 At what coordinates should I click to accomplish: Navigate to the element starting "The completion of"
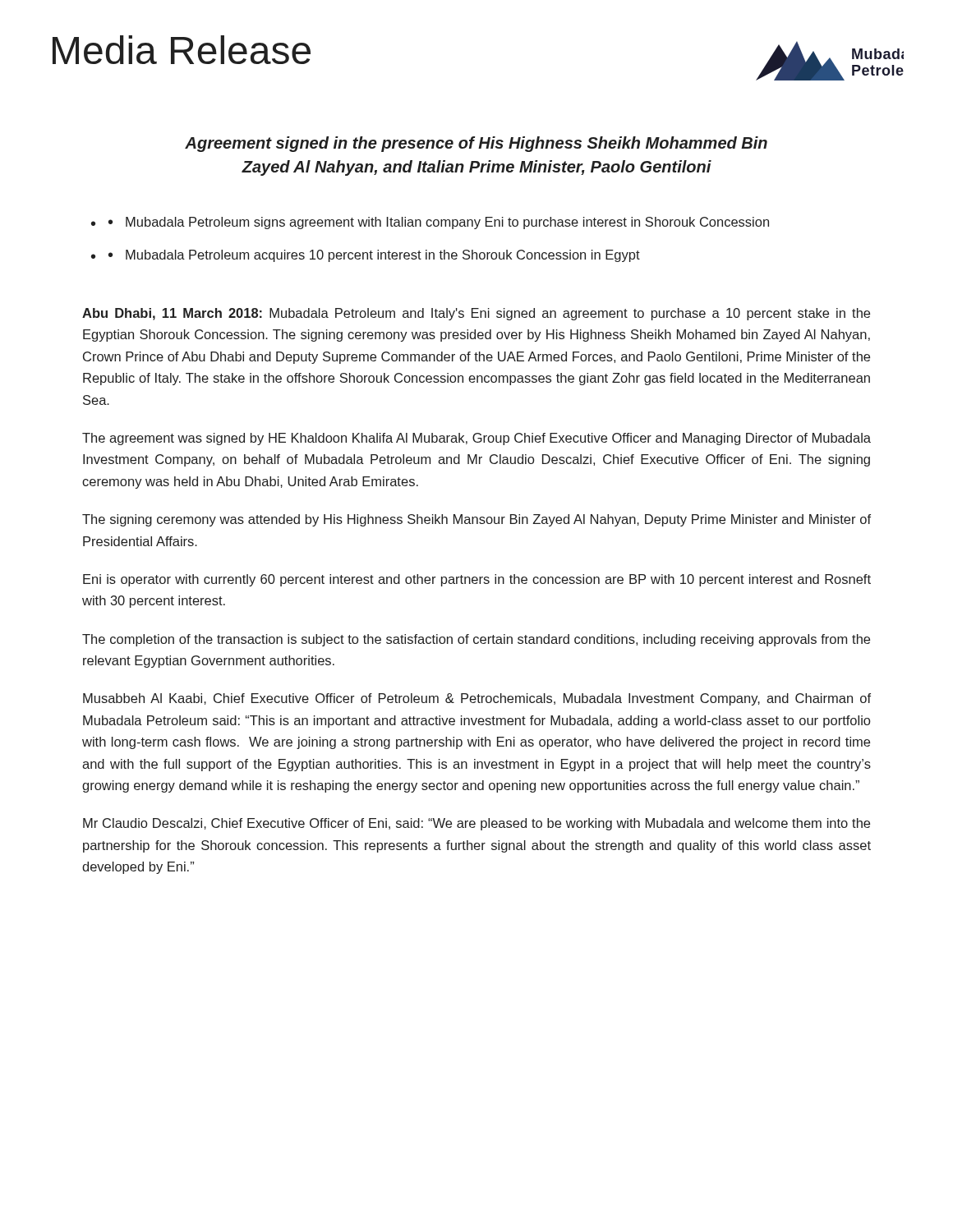coord(476,650)
